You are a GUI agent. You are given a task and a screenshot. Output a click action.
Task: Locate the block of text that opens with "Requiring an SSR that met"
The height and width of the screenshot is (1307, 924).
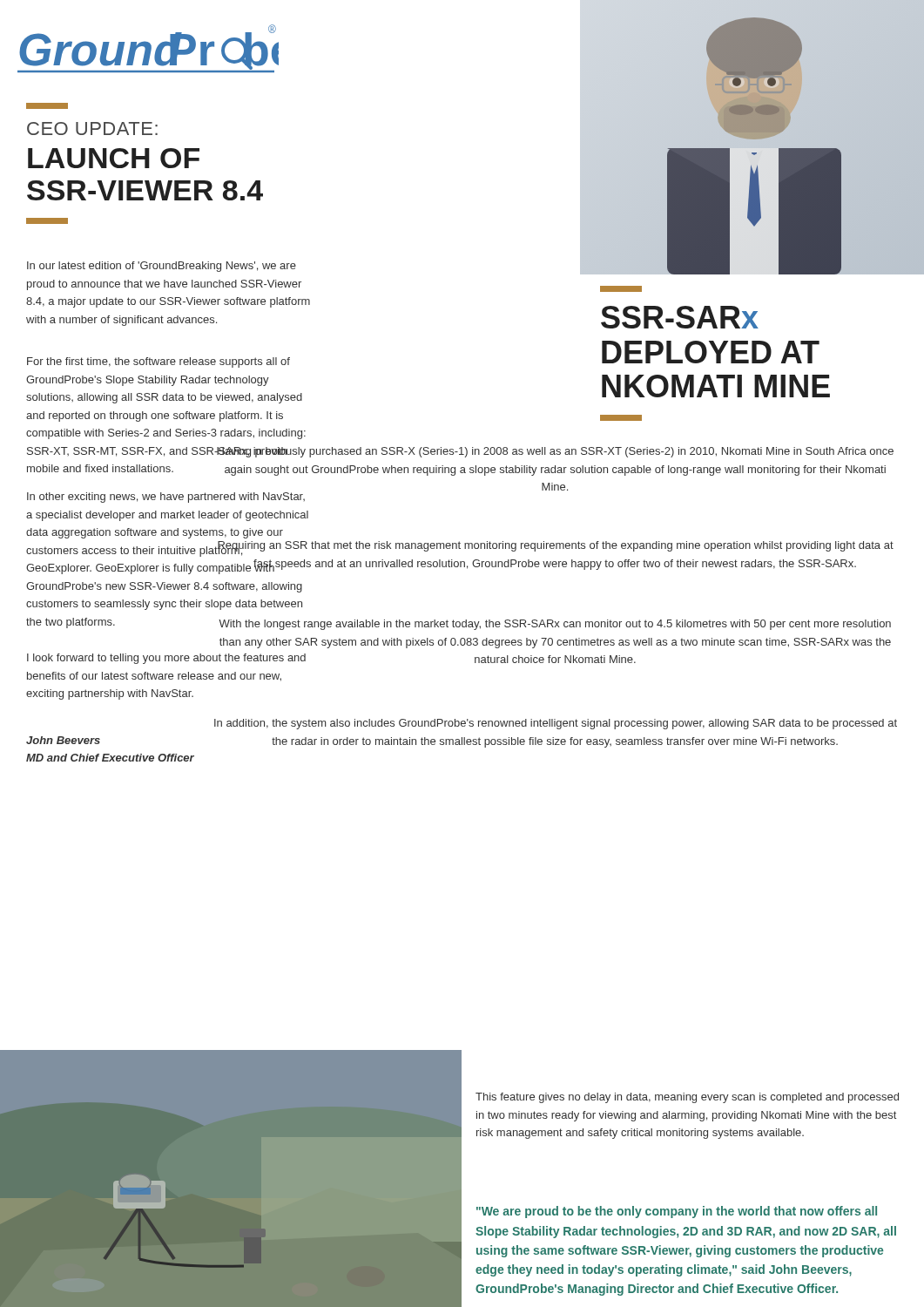[555, 555]
